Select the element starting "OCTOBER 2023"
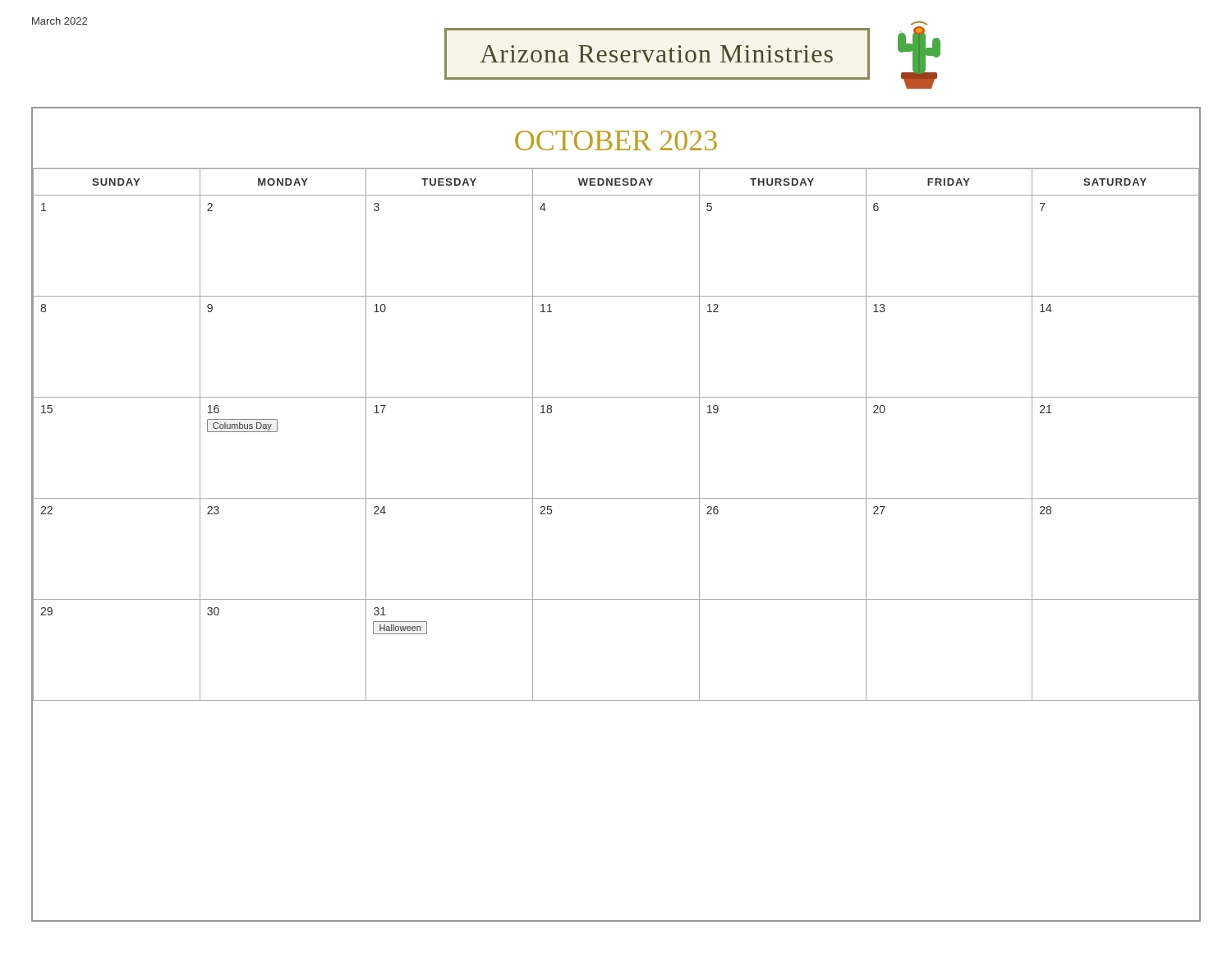The height and width of the screenshot is (953, 1232). [x=616, y=141]
